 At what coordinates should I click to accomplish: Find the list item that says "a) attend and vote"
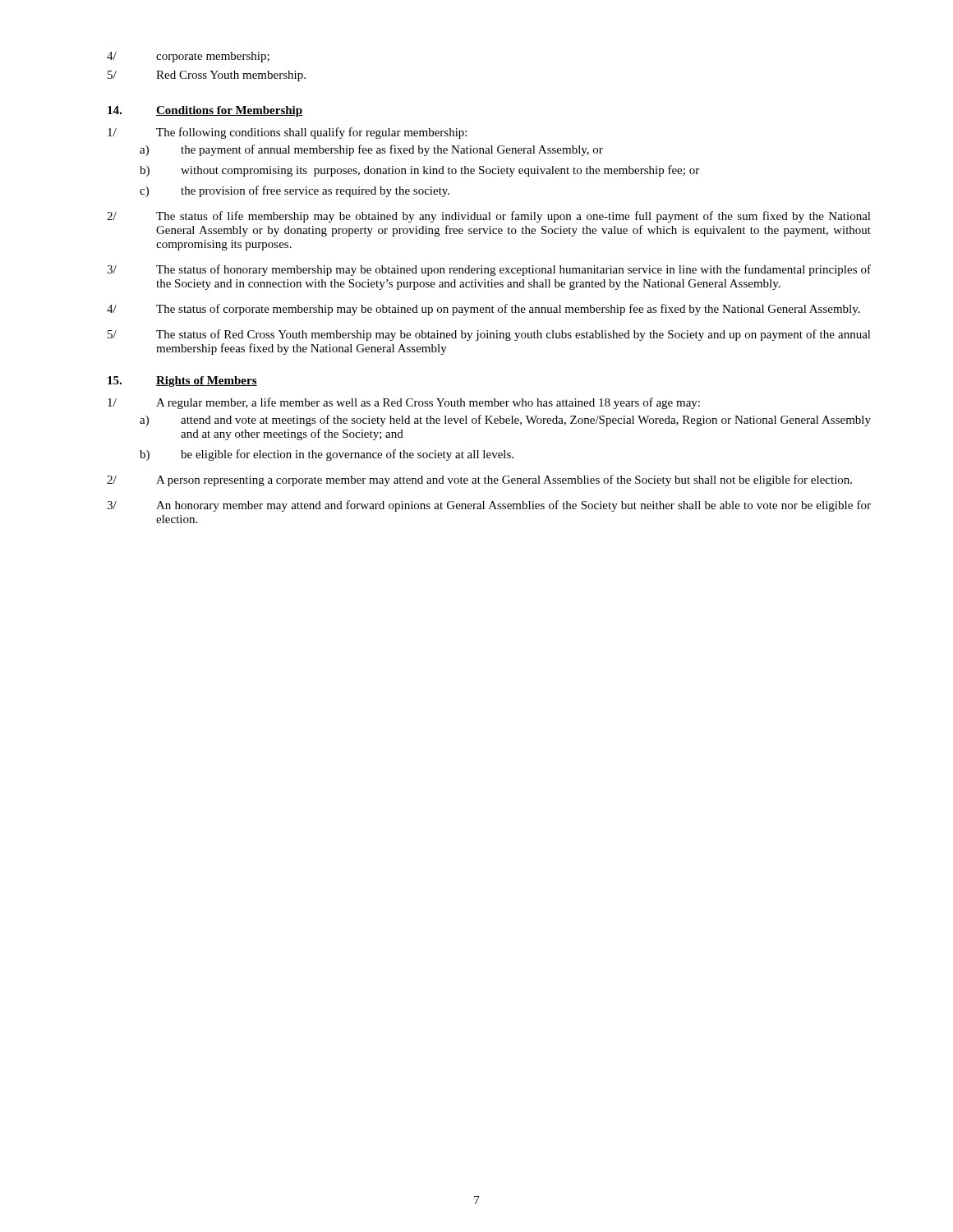tap(505, 427)
